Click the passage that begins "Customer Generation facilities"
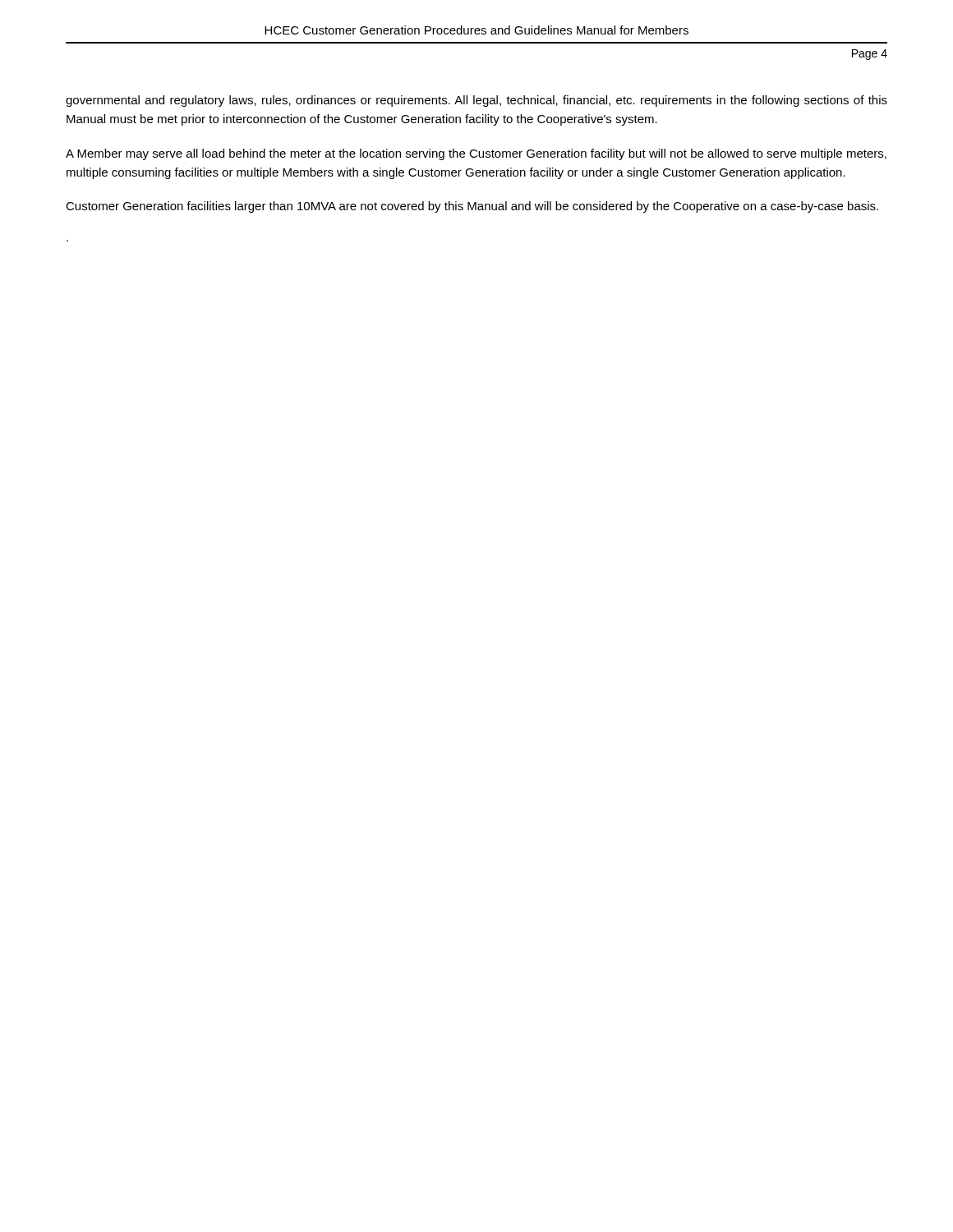Image resolution: width=953 pixels, height=1232 pixels. pos(476,206)
